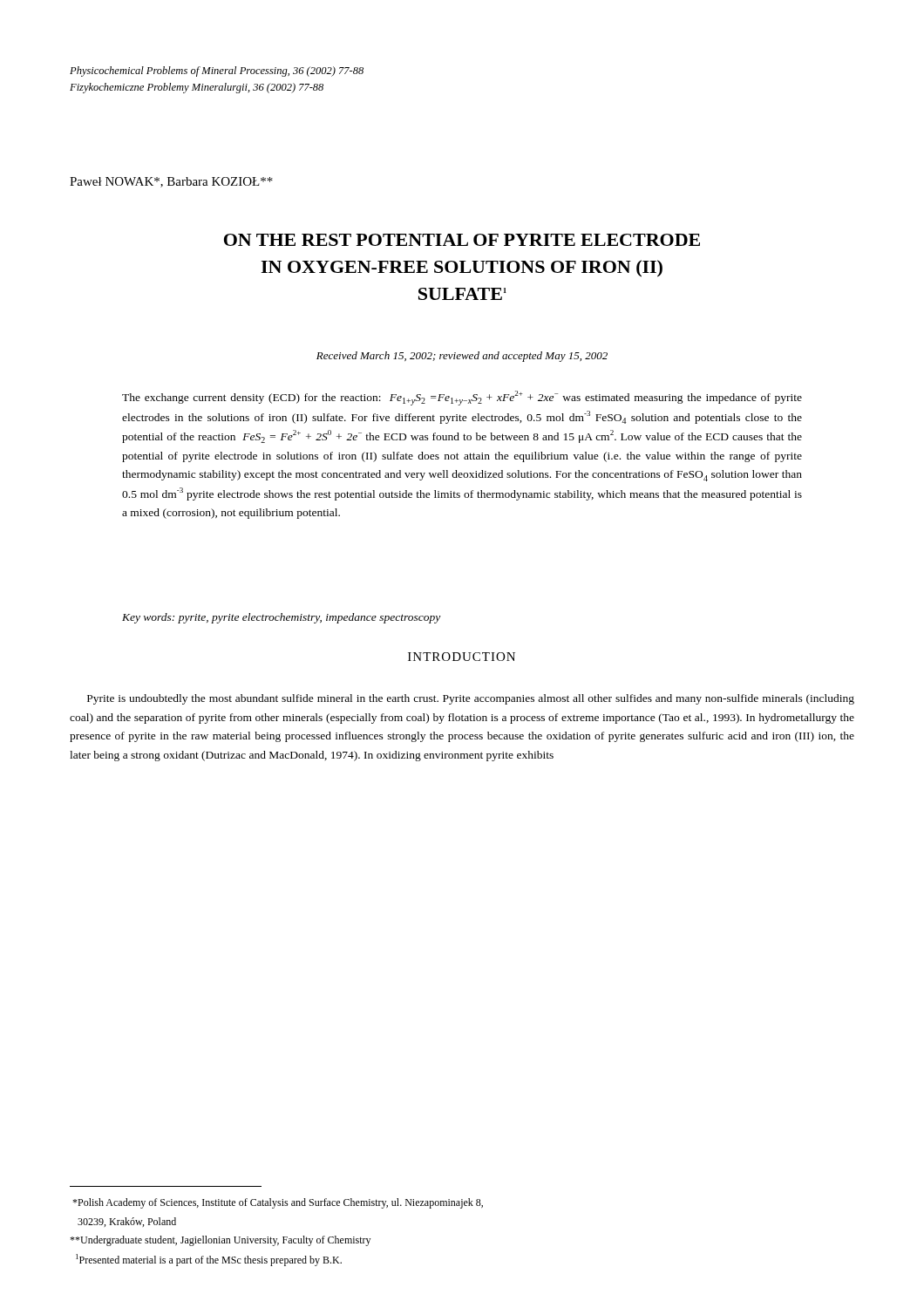Locate the text block that reads "The exchange current density (ECD) for the reaction:"
Screen dimensions: 1308x924
(x=462, y=454)
